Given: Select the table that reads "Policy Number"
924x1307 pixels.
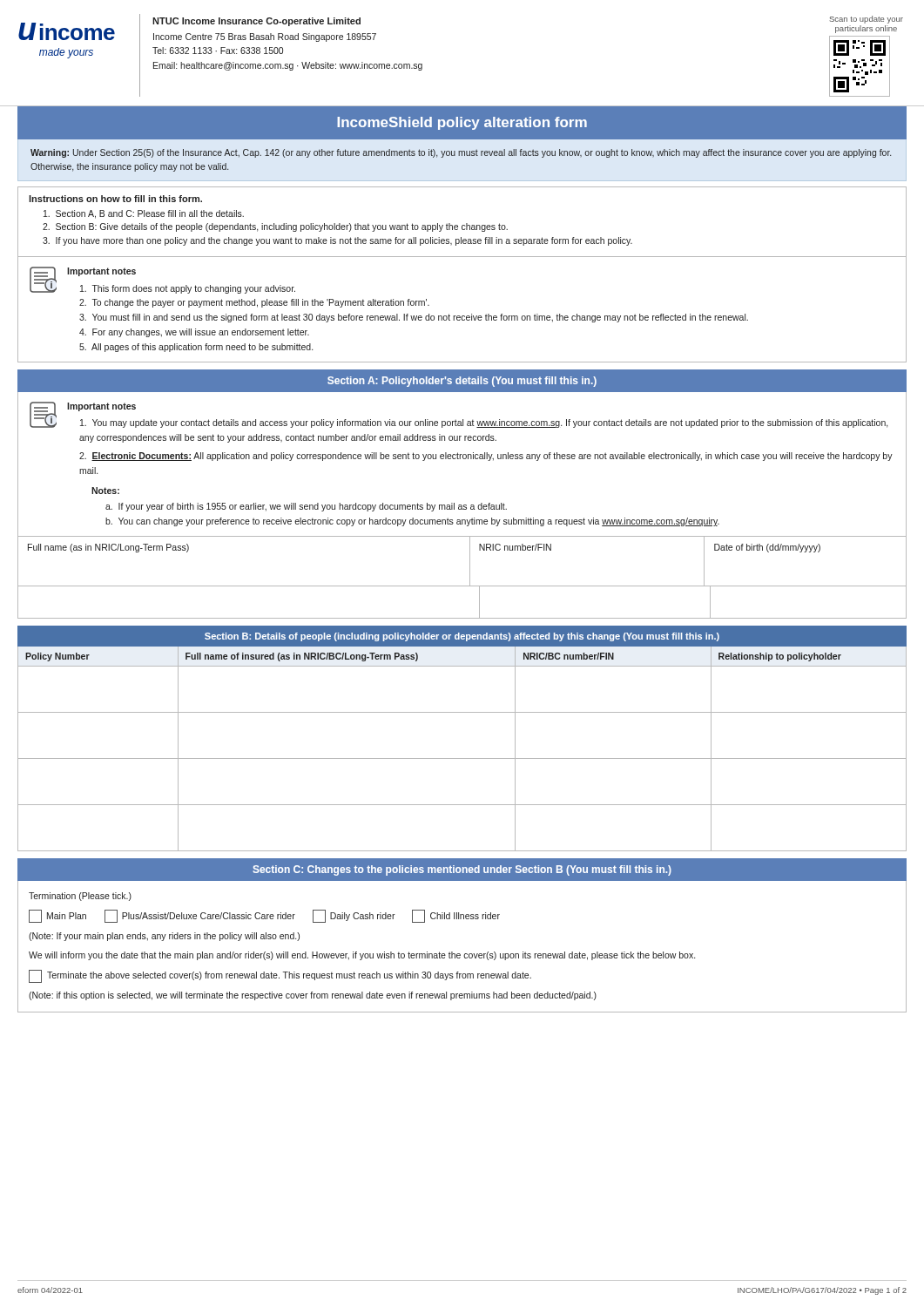Looking at the screenshot, I should click(x=462, y=749).
